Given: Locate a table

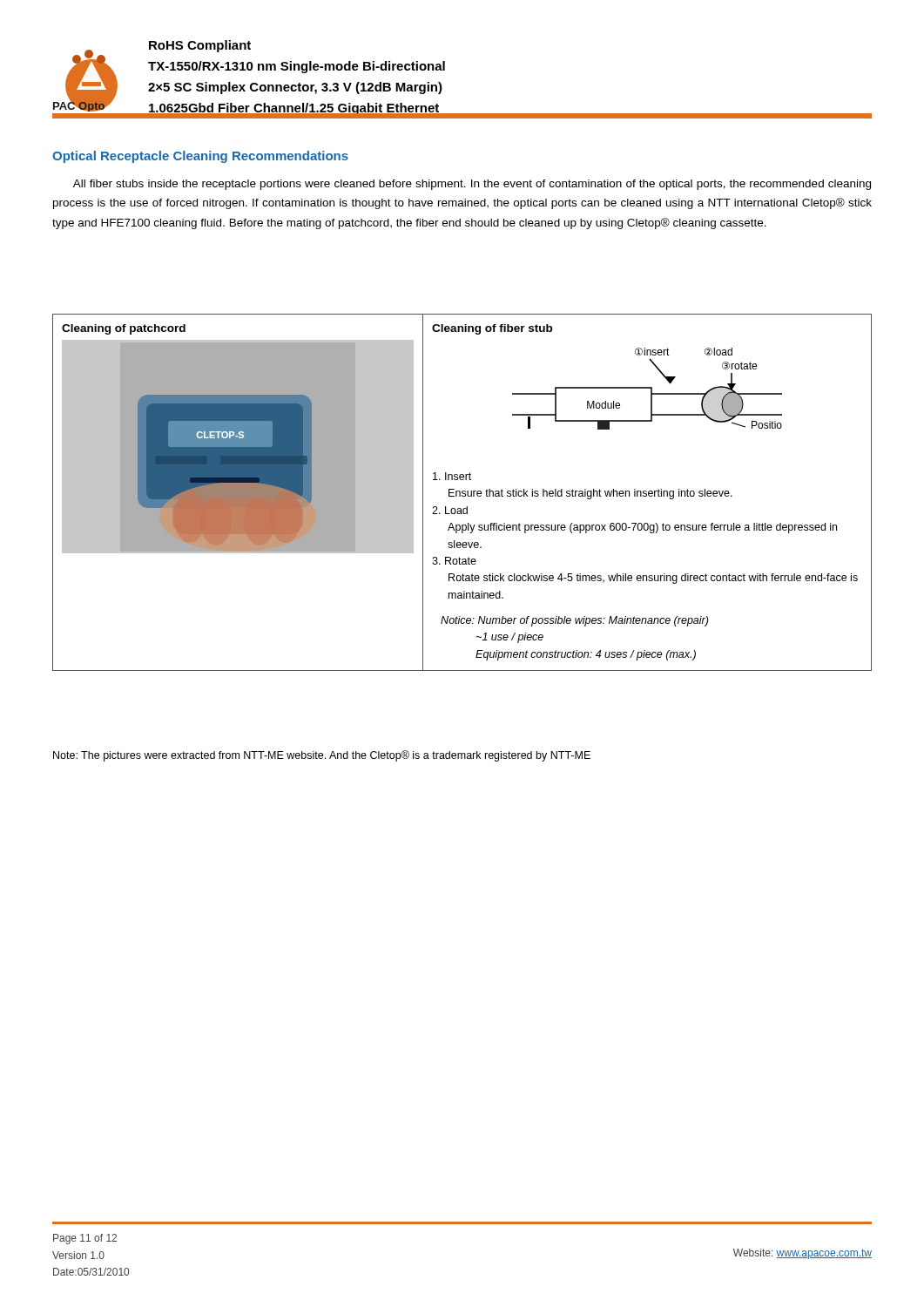Looking at the screenshot, I should coord(462,492).
